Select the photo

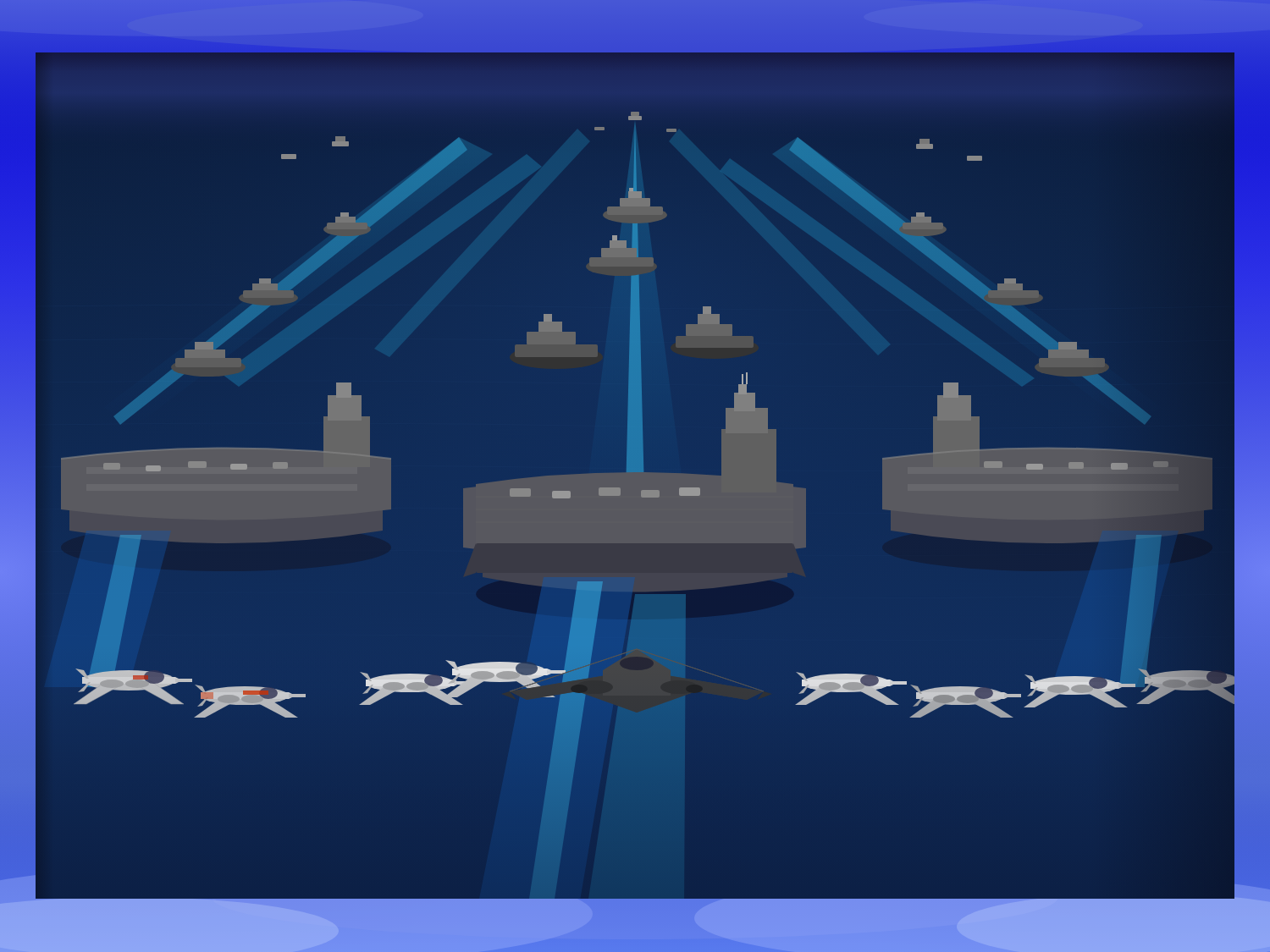point(635,476)
